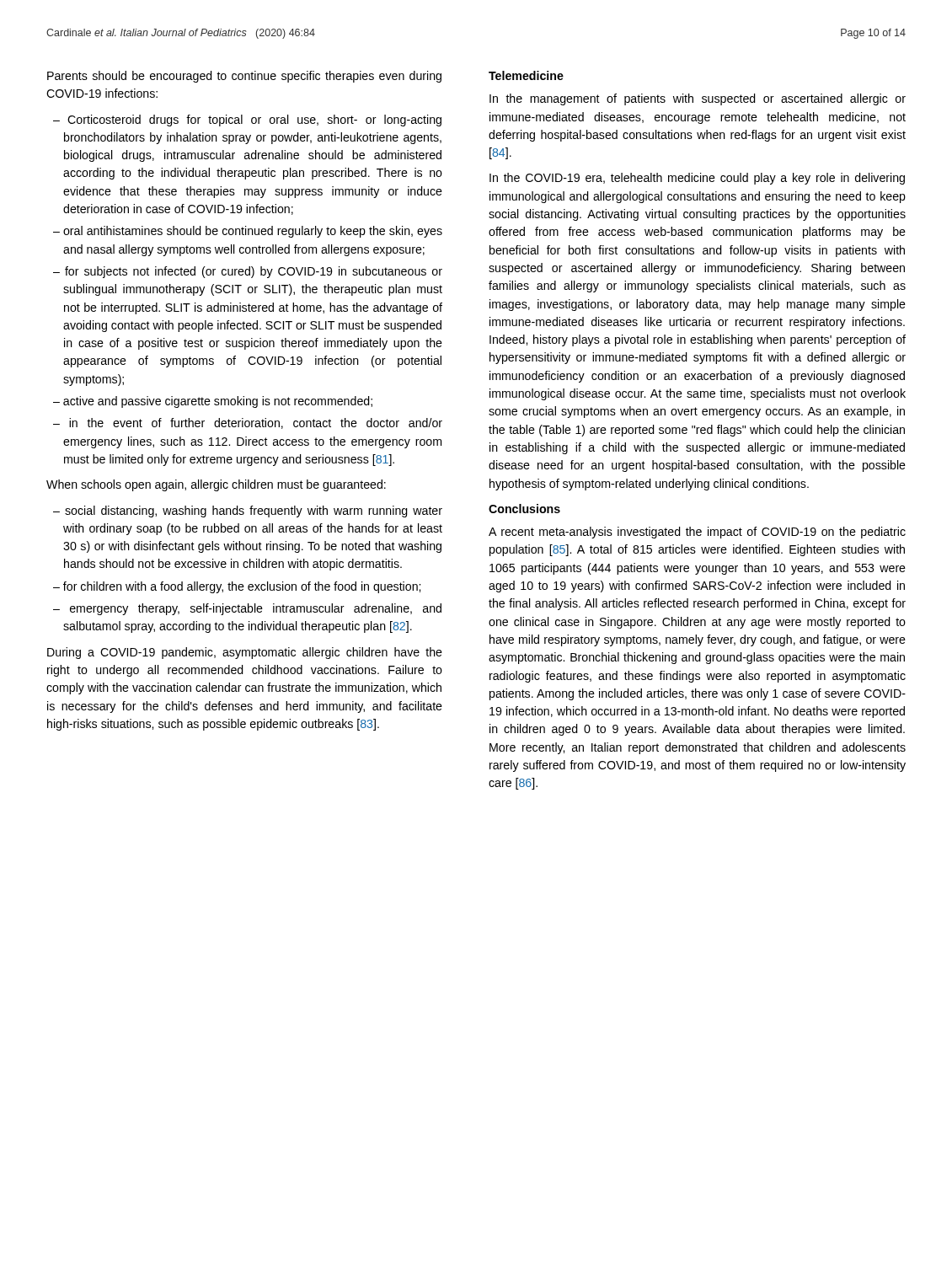Locate the block starting "Parents should be encouraged to continue specific"
This screenshot has width=952, height=1264.
point(244,85)
